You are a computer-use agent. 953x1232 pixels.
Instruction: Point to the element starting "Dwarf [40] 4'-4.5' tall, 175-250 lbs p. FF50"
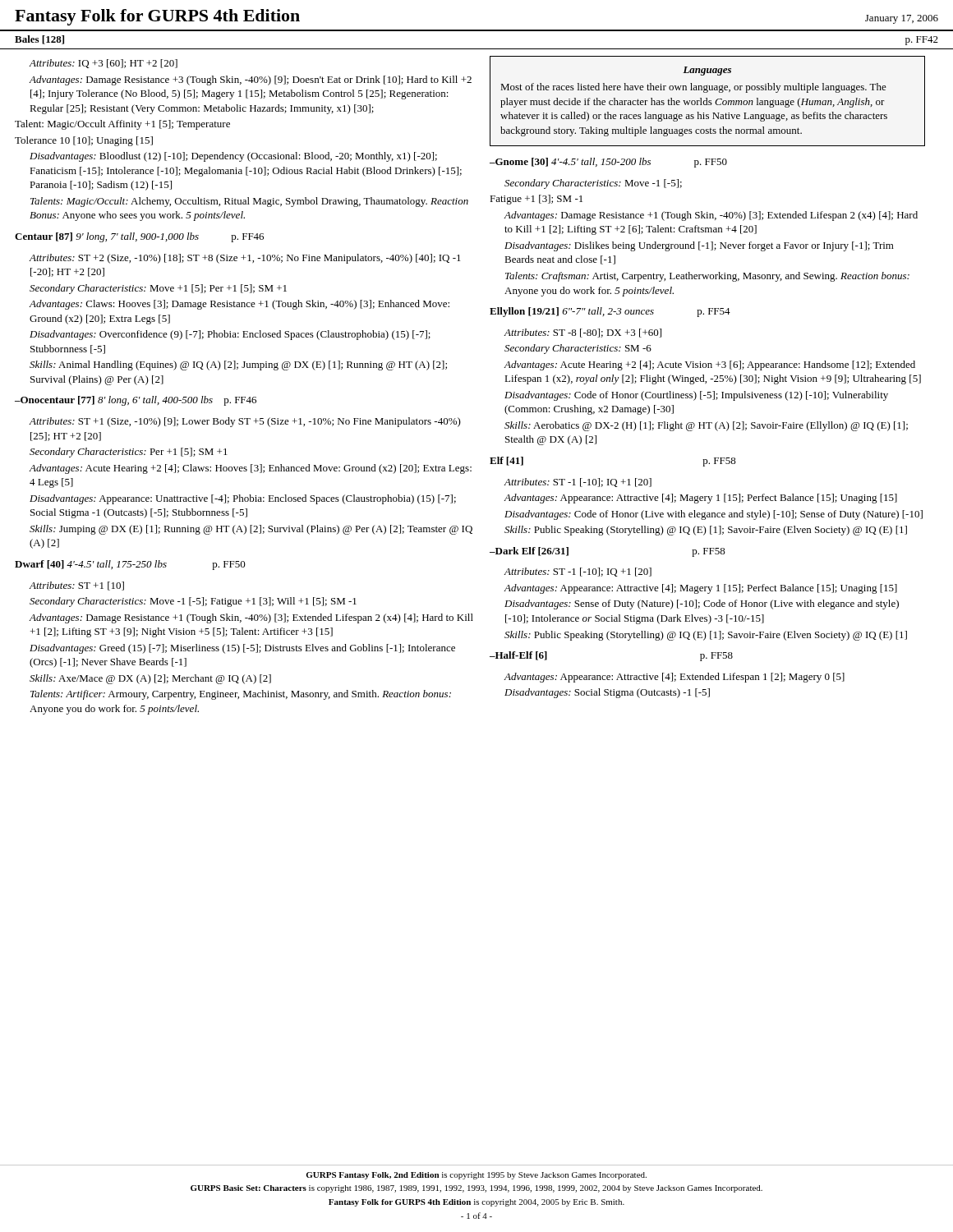coord(245,564)
